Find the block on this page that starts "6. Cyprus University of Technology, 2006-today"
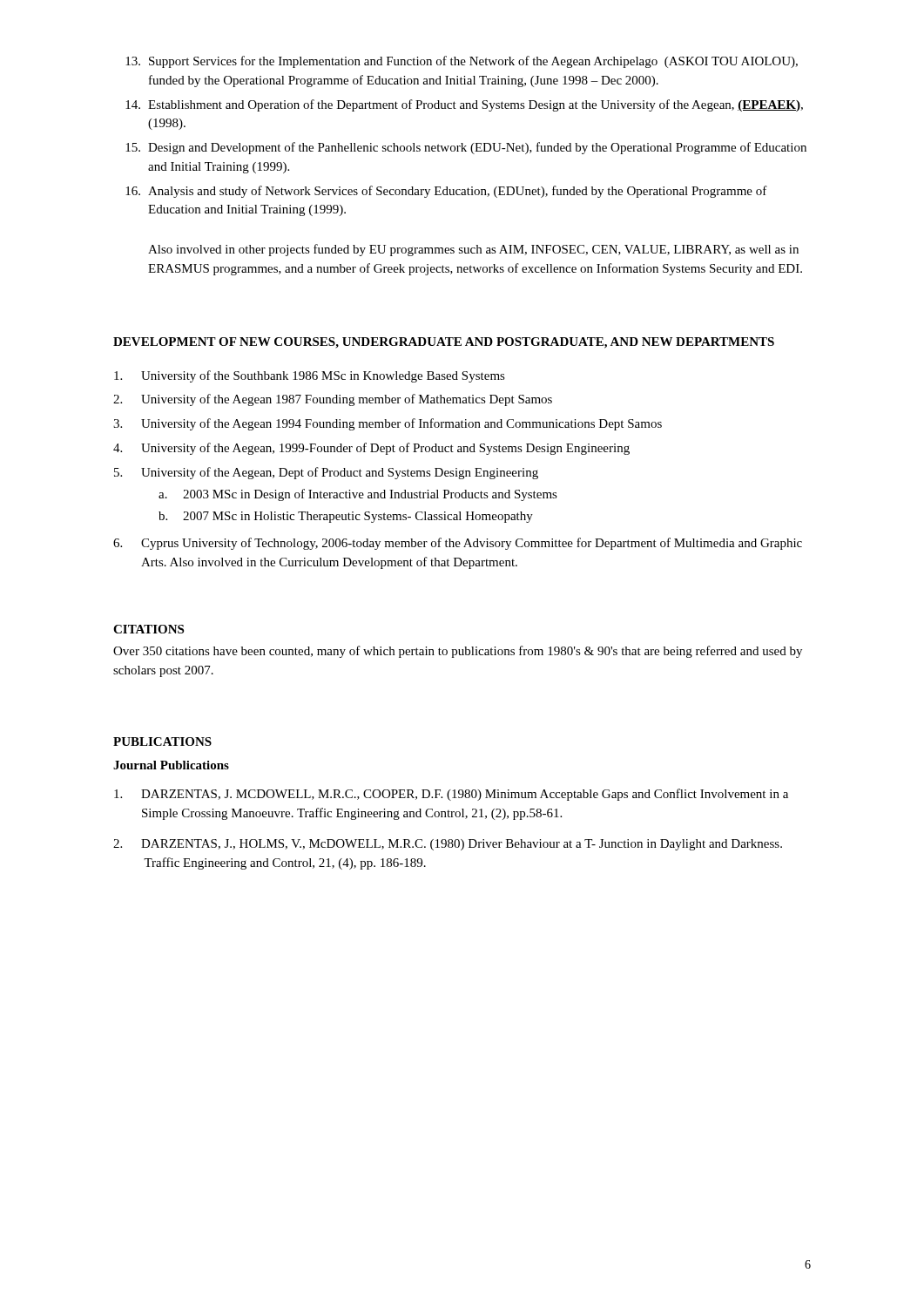 point(462,553)
